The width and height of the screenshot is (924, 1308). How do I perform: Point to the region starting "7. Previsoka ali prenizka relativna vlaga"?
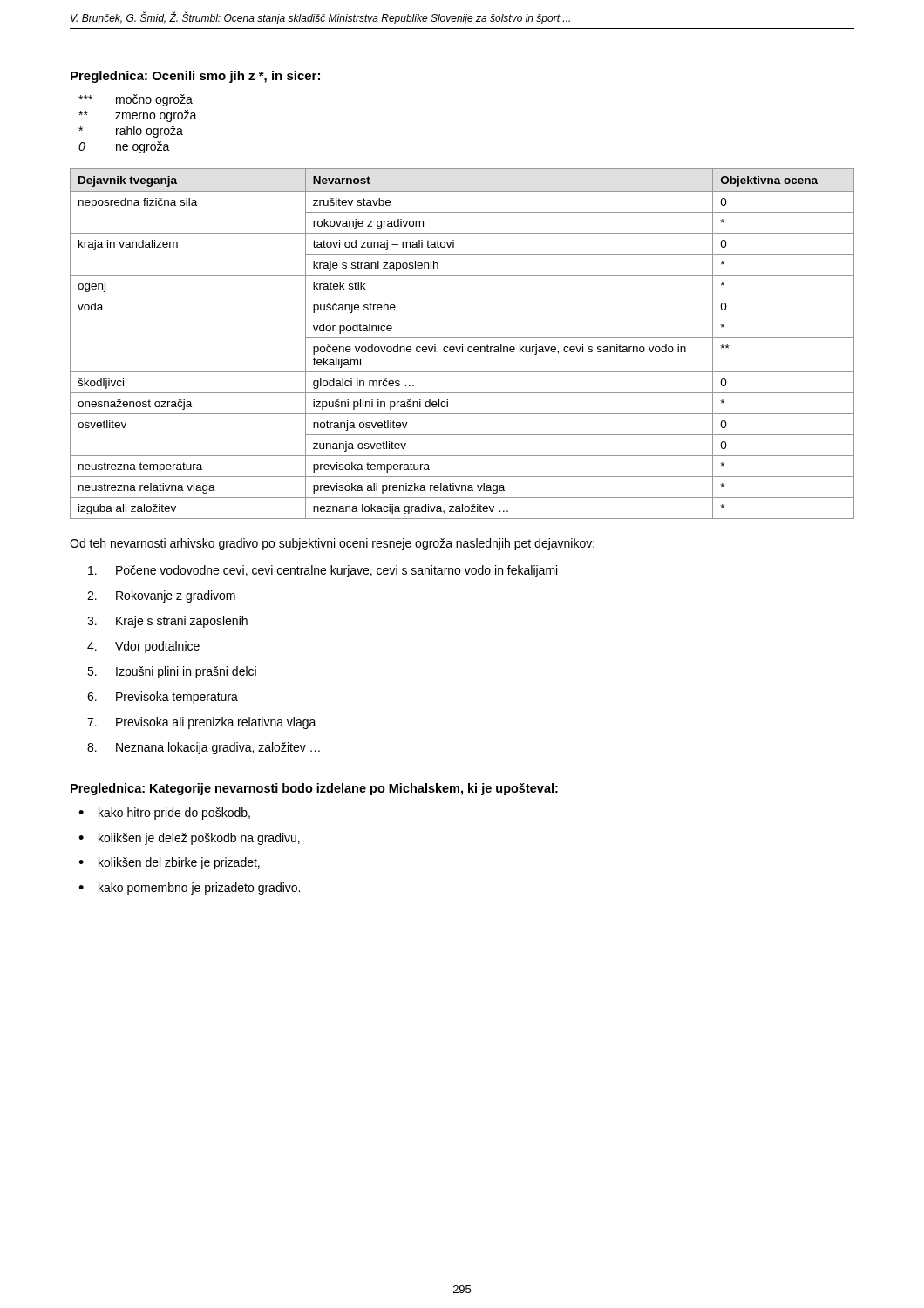(202, 723)
